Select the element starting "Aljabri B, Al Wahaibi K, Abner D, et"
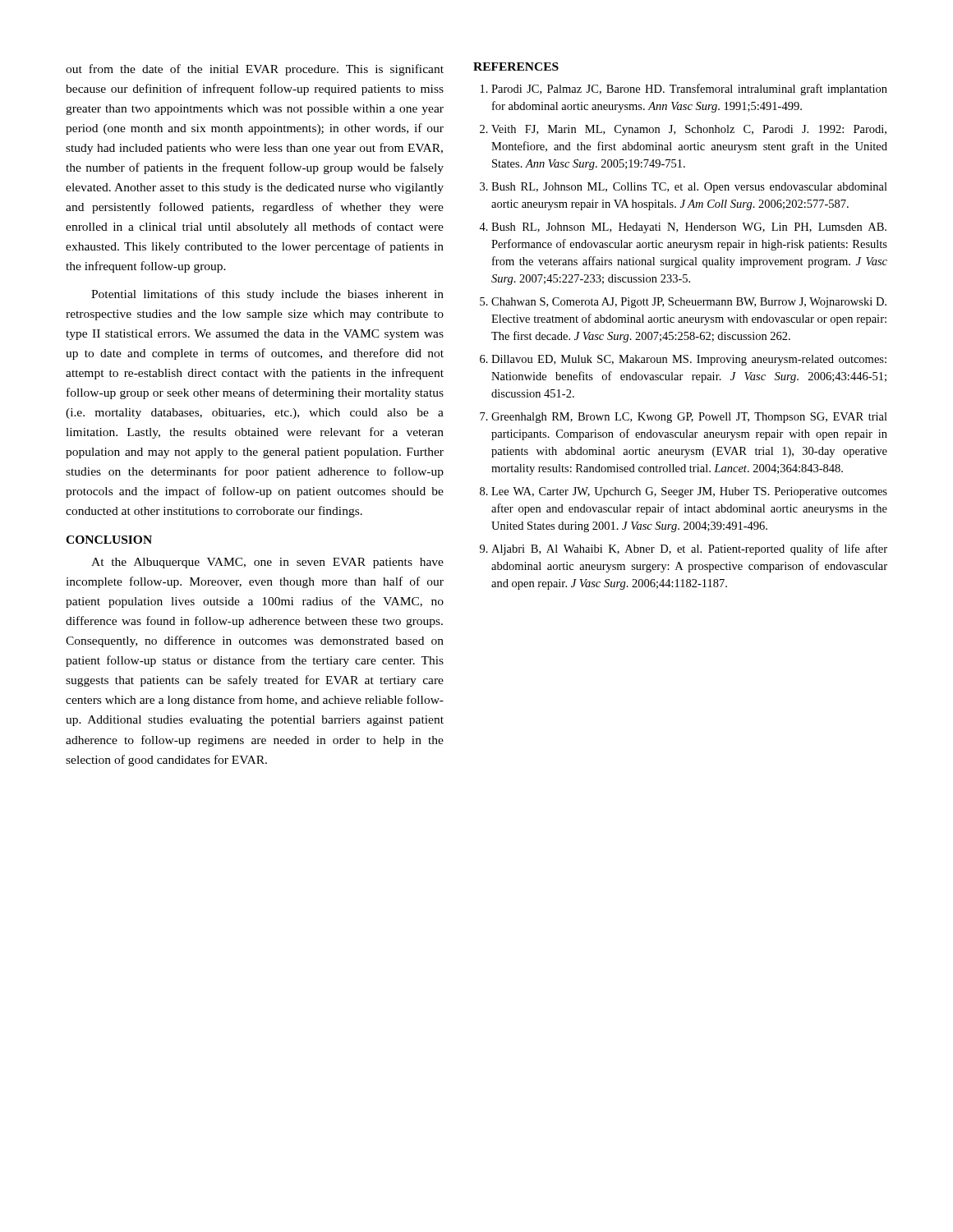953x1232 pixels. (689, 566)
